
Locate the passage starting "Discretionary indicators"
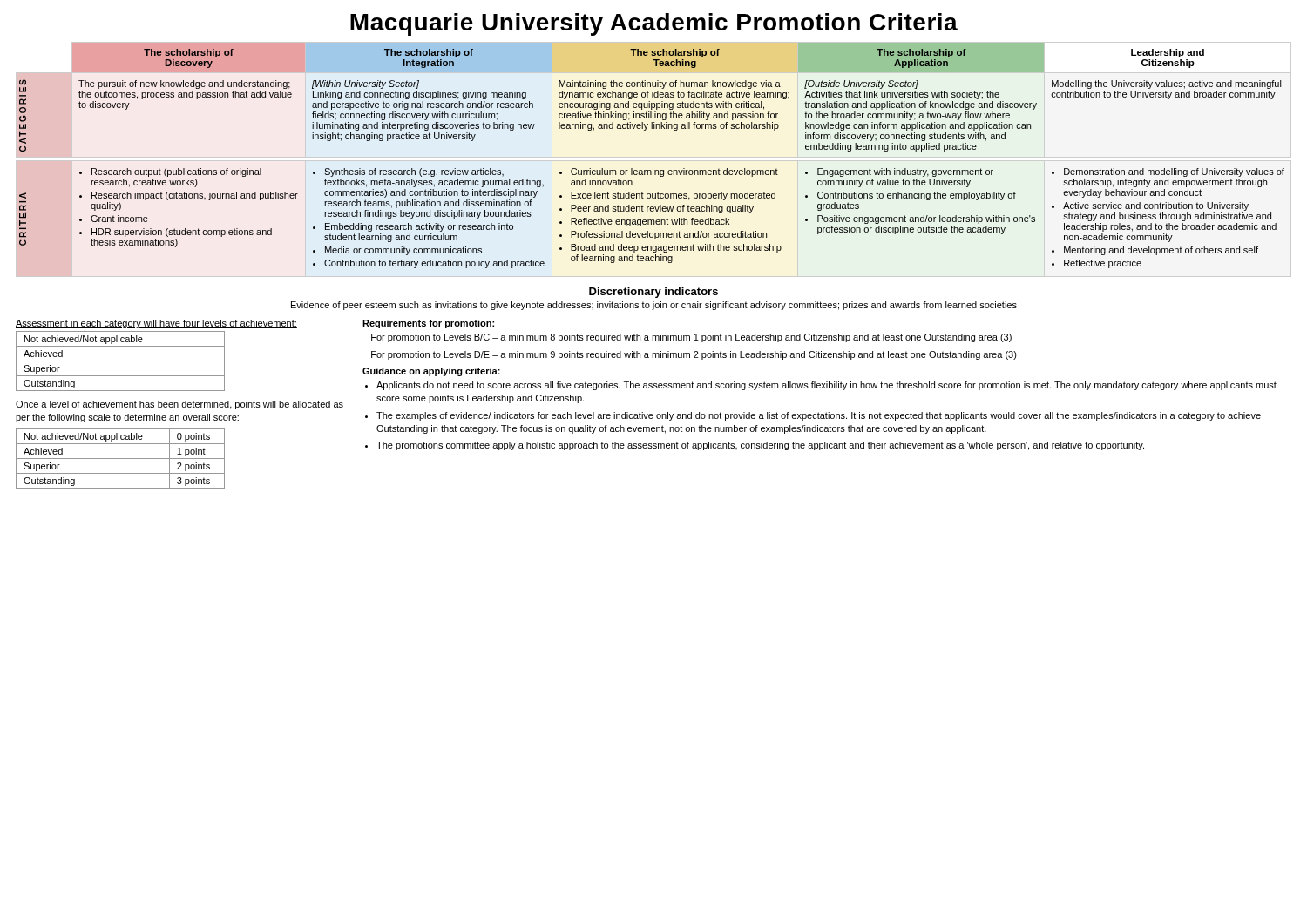(x=654, y=291)
